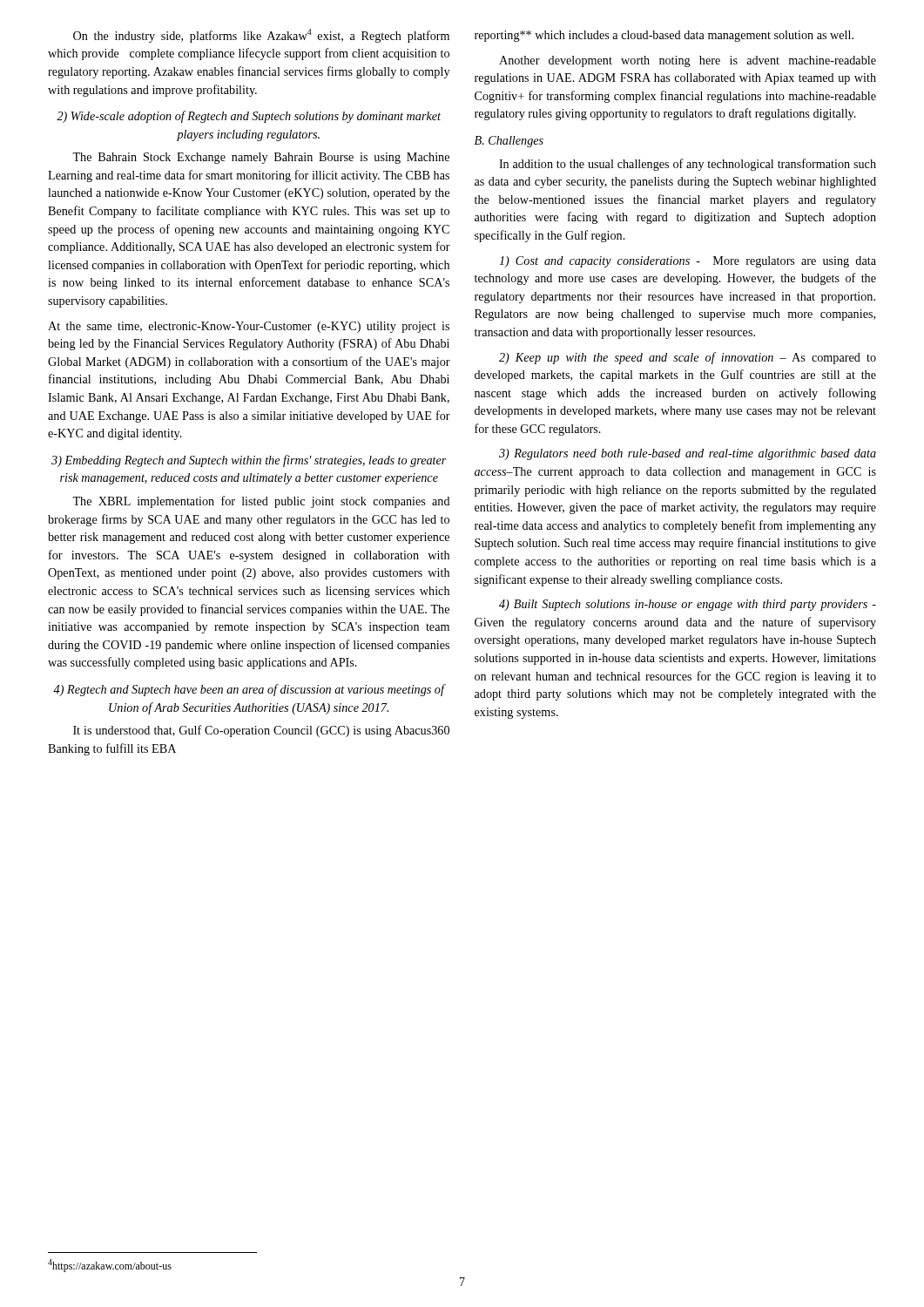The width and height of the screenshot is (924, 1307).
Task: Click on the text block with the text "It is understood"
Action: click(249, 740)
